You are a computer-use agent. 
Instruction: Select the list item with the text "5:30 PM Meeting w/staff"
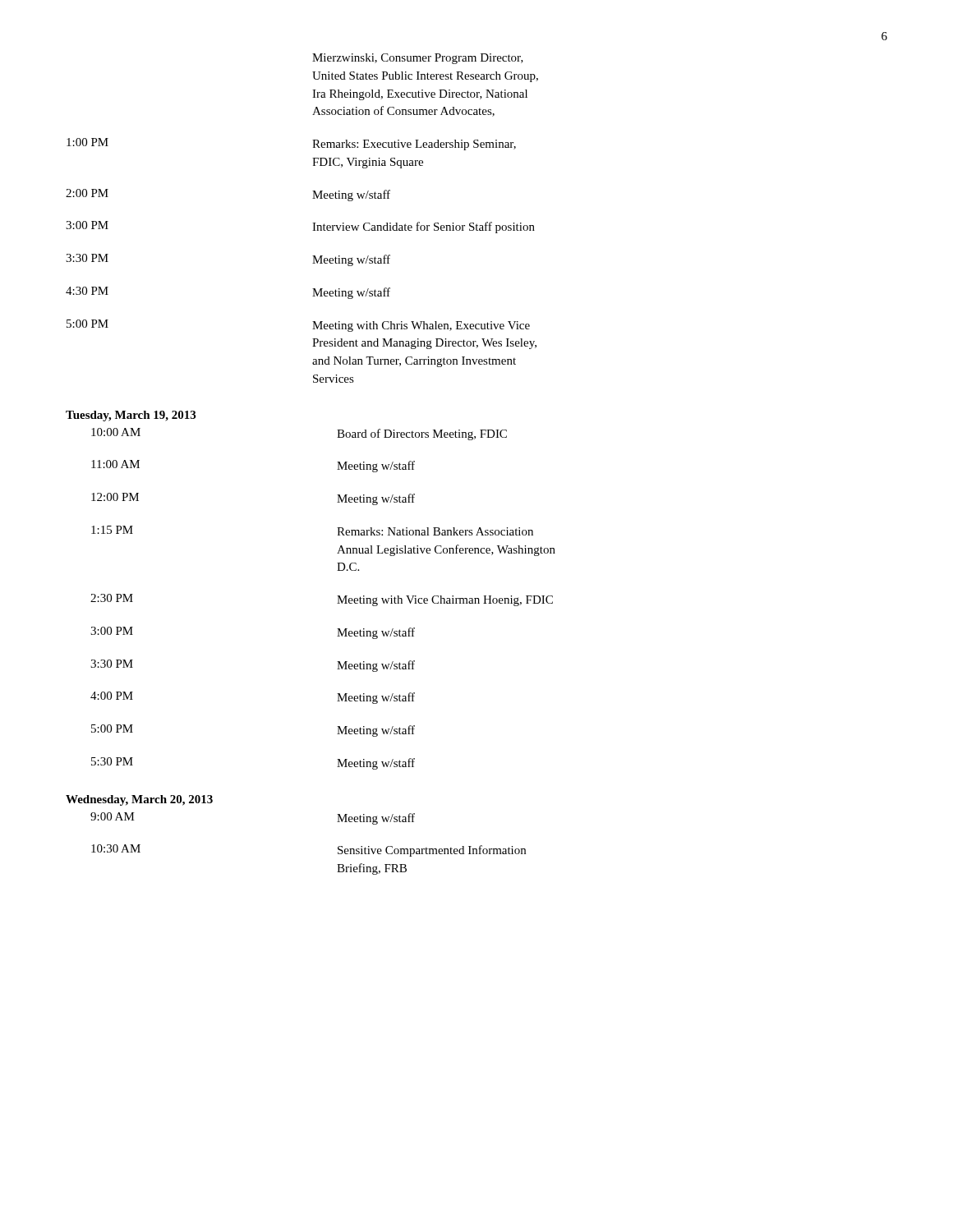pos(108,763)
